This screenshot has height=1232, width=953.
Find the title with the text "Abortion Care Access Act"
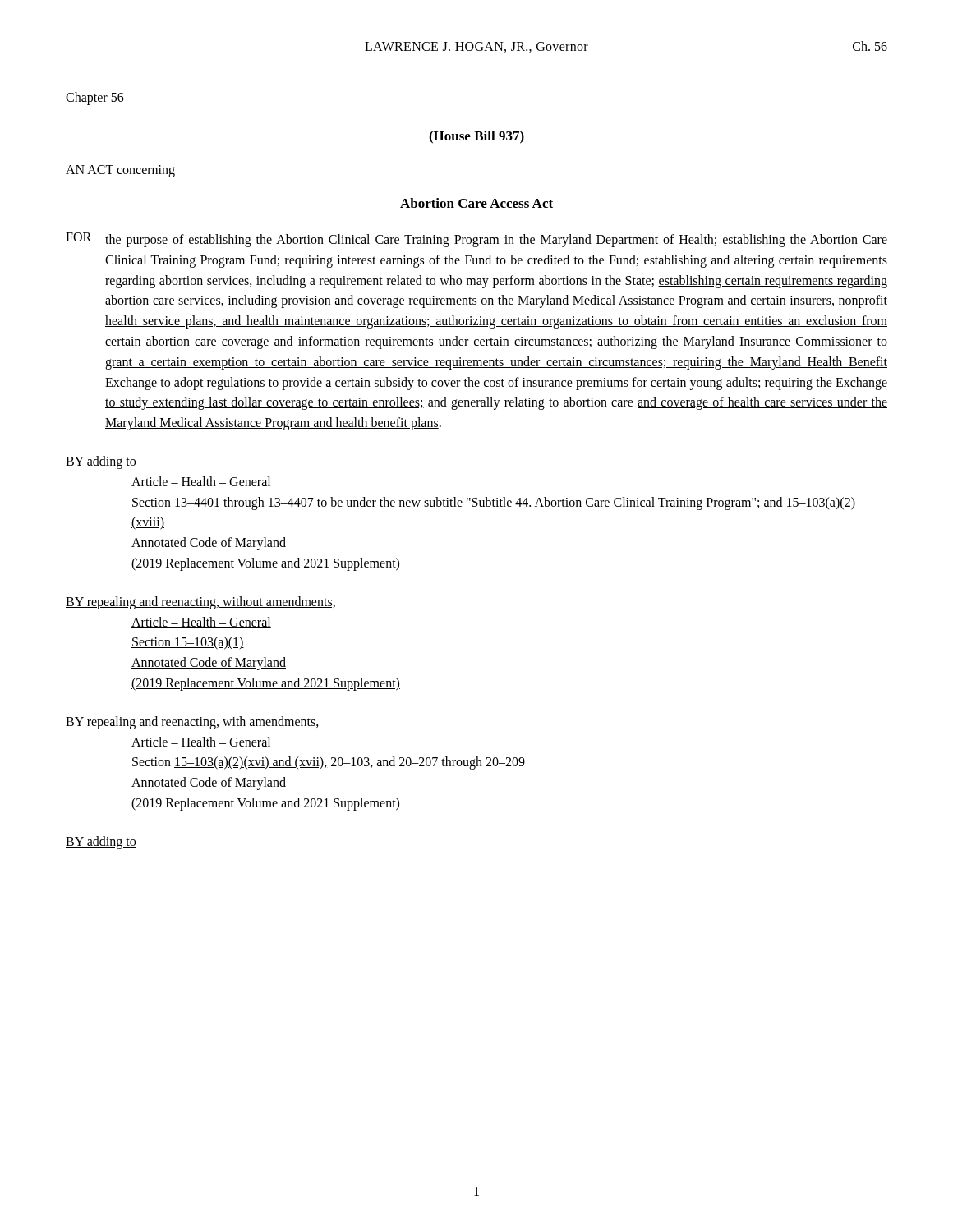[x=476, y=203]
